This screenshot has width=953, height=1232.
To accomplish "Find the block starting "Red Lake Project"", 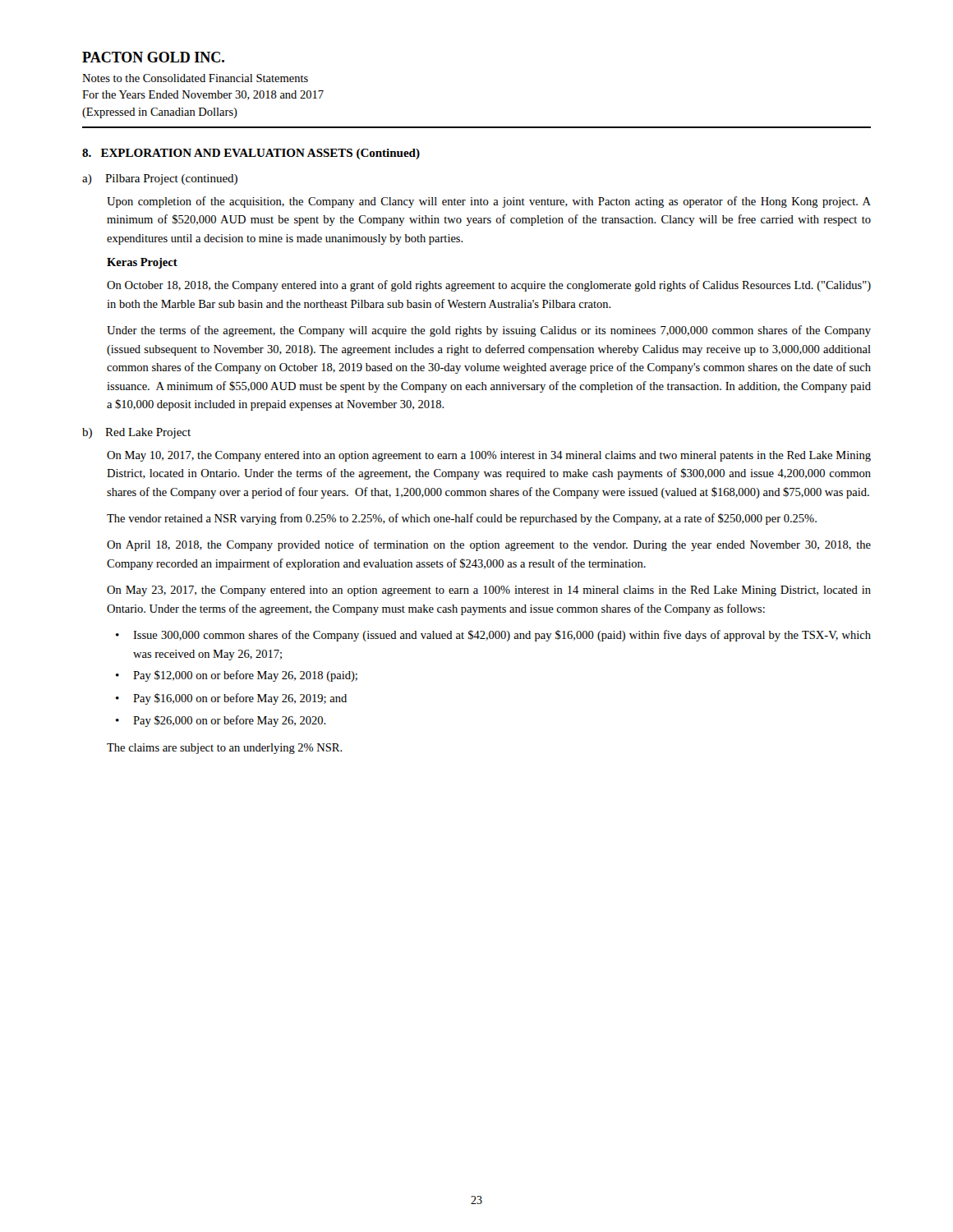I will coord(148,432).
